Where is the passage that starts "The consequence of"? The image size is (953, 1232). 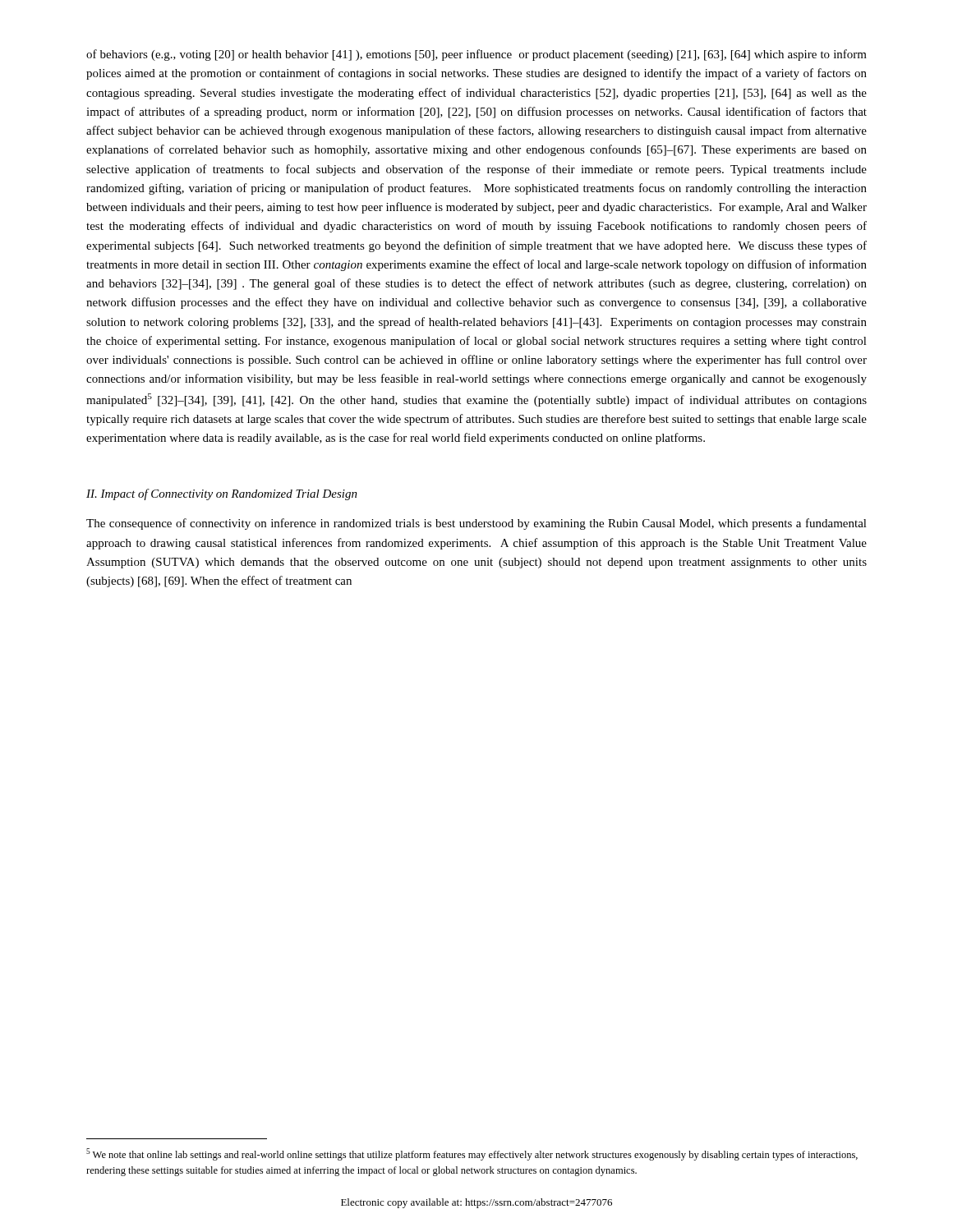click(476, 552)
